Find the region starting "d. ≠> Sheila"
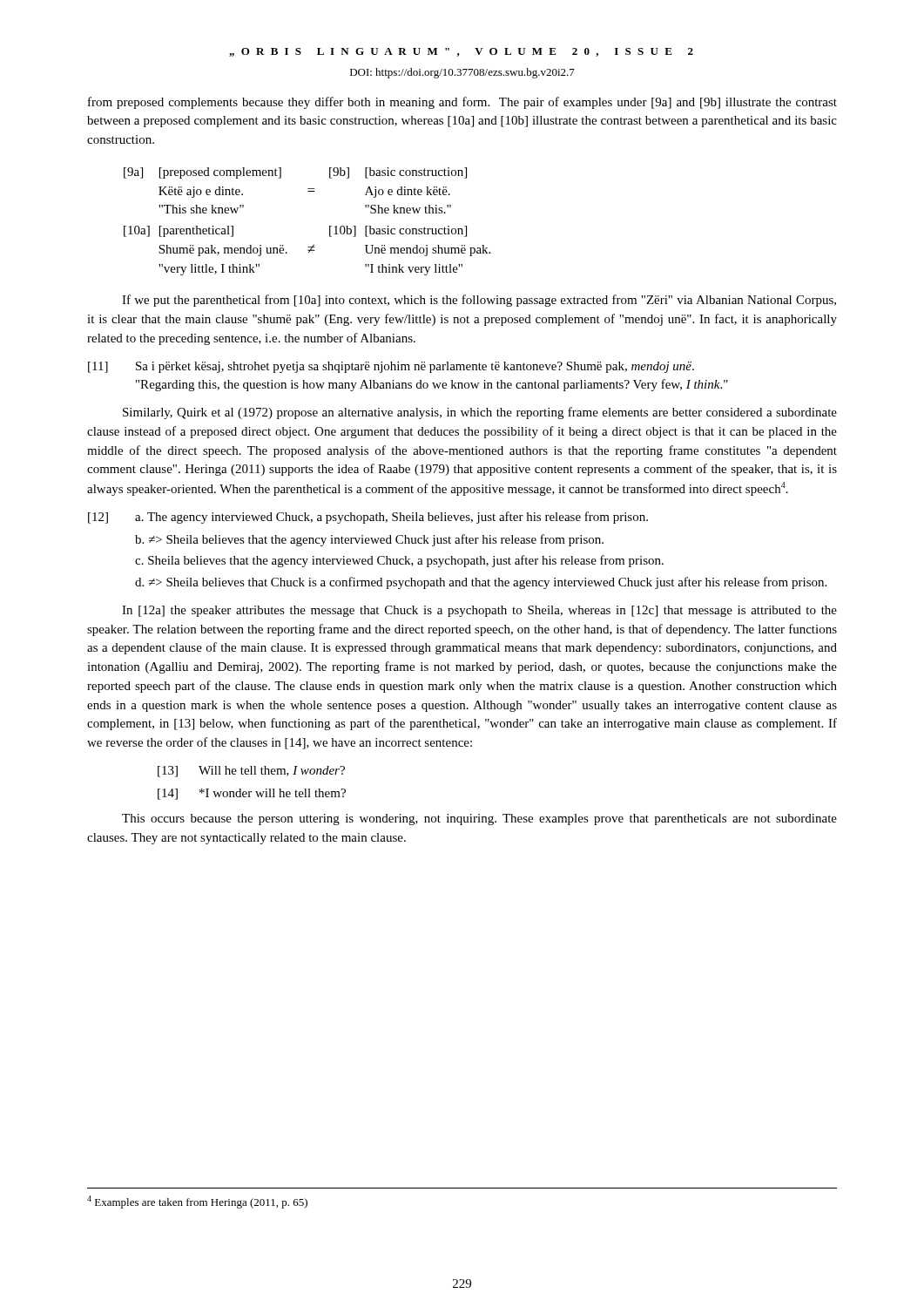This screenshot has width=924, height=1307. pyautogui.click(x=481, y=582)
